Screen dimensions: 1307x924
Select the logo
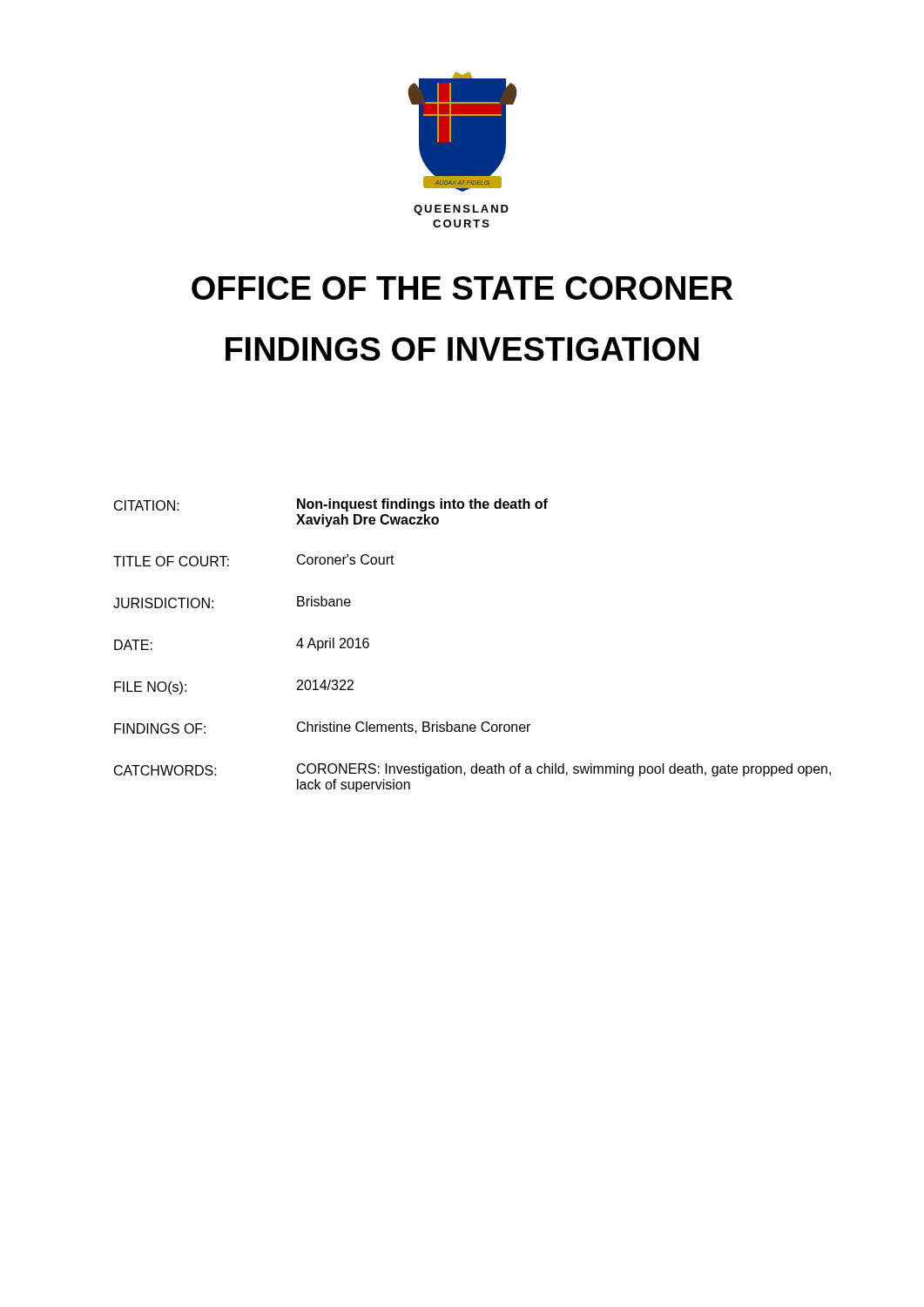[x=462, y=151]
